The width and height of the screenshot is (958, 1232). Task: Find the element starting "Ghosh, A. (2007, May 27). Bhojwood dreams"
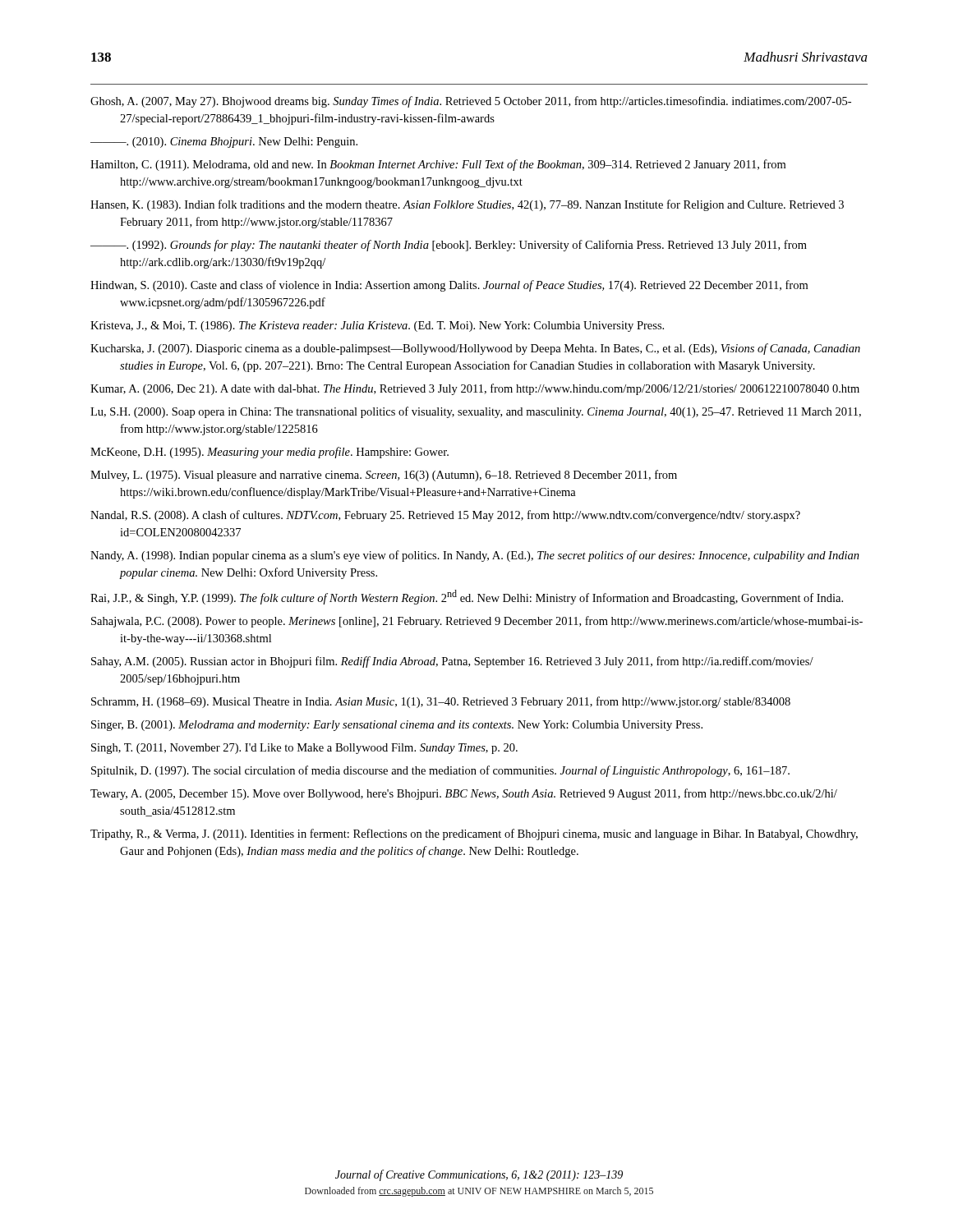(471, 110)
